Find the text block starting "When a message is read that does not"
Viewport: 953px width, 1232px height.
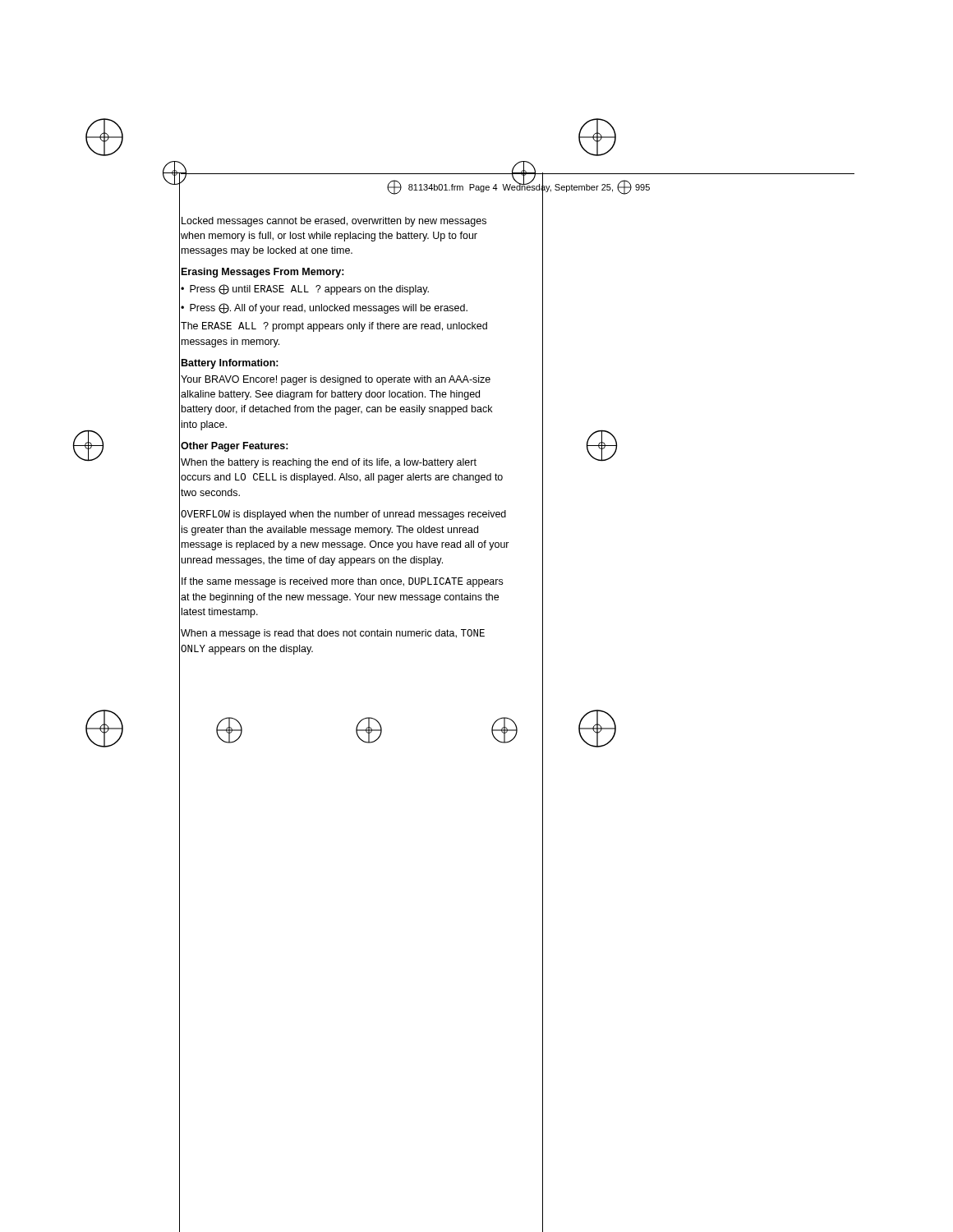coord(333,642)
